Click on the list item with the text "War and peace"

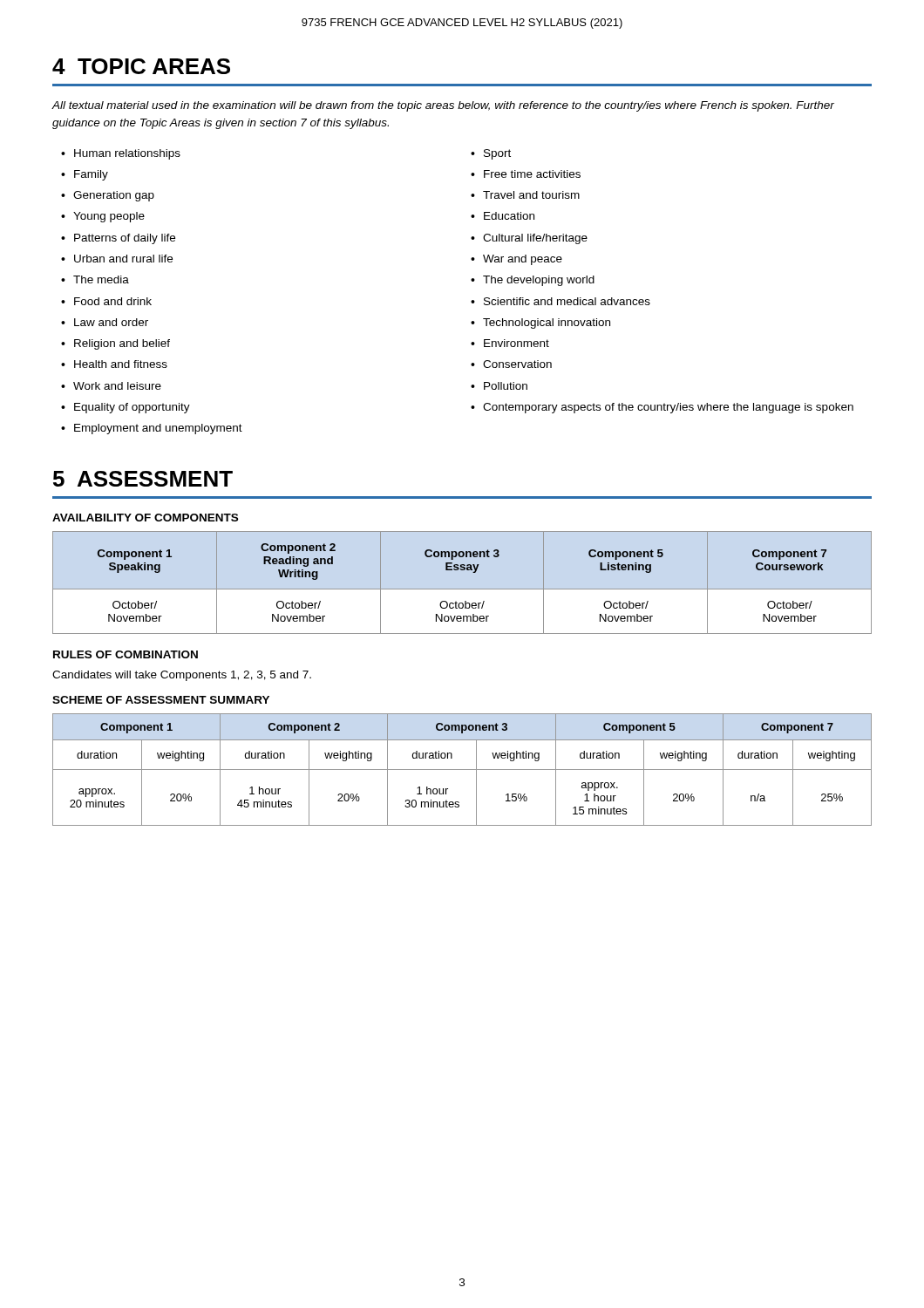[523, 259]
